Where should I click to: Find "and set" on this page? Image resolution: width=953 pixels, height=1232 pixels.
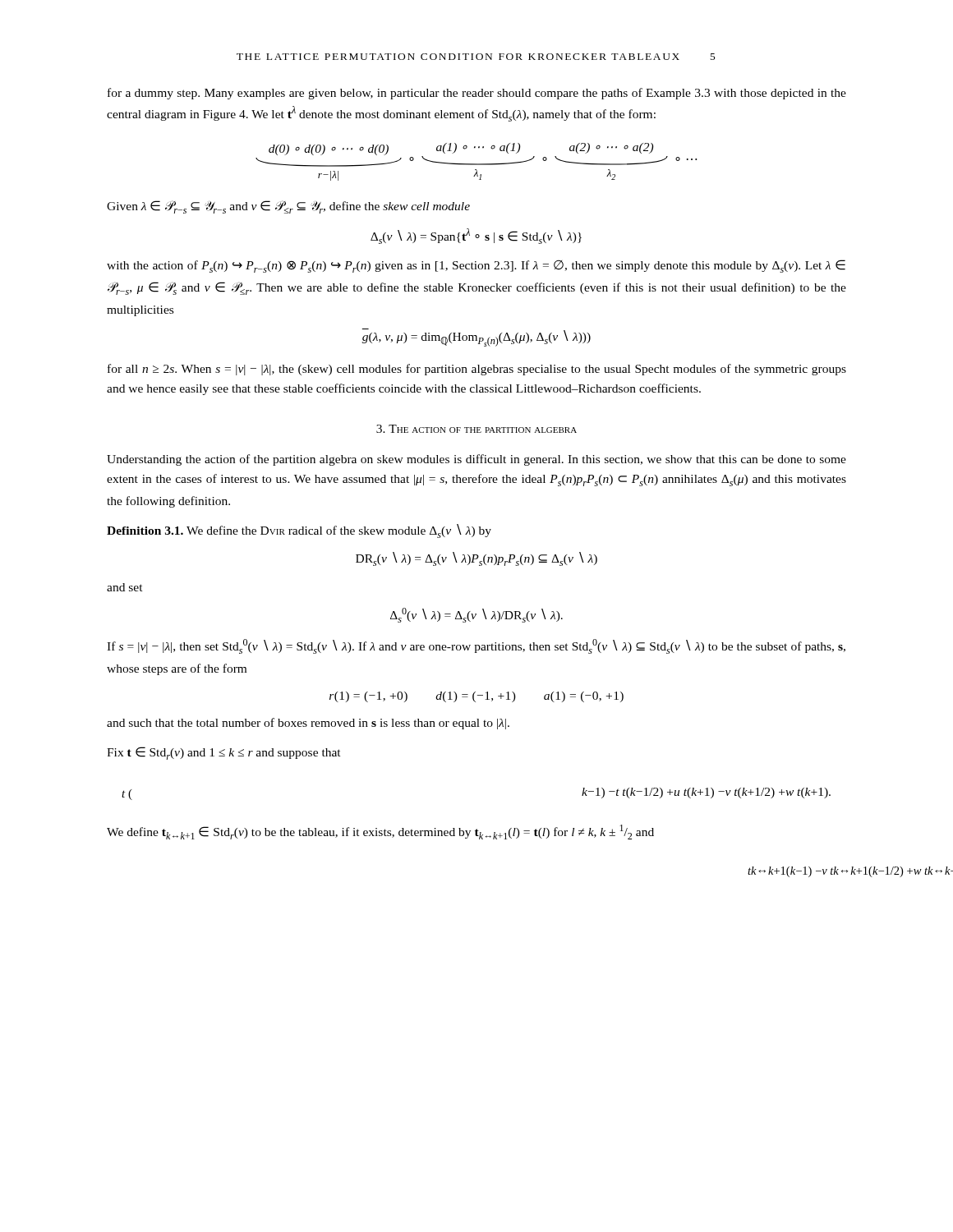pyautogui.click(x=125, y=587)
